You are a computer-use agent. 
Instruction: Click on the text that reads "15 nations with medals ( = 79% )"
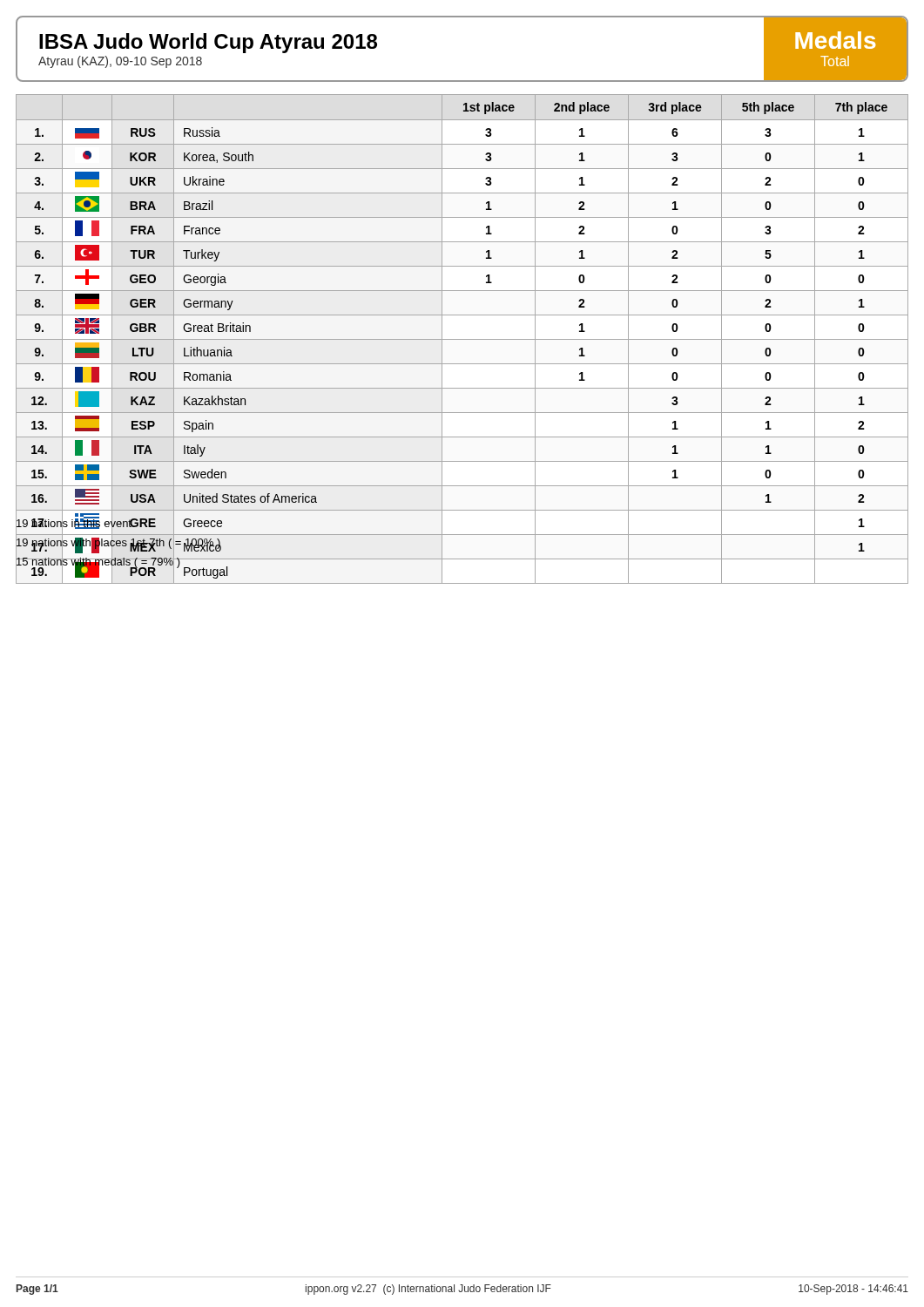tap(98, 562)
